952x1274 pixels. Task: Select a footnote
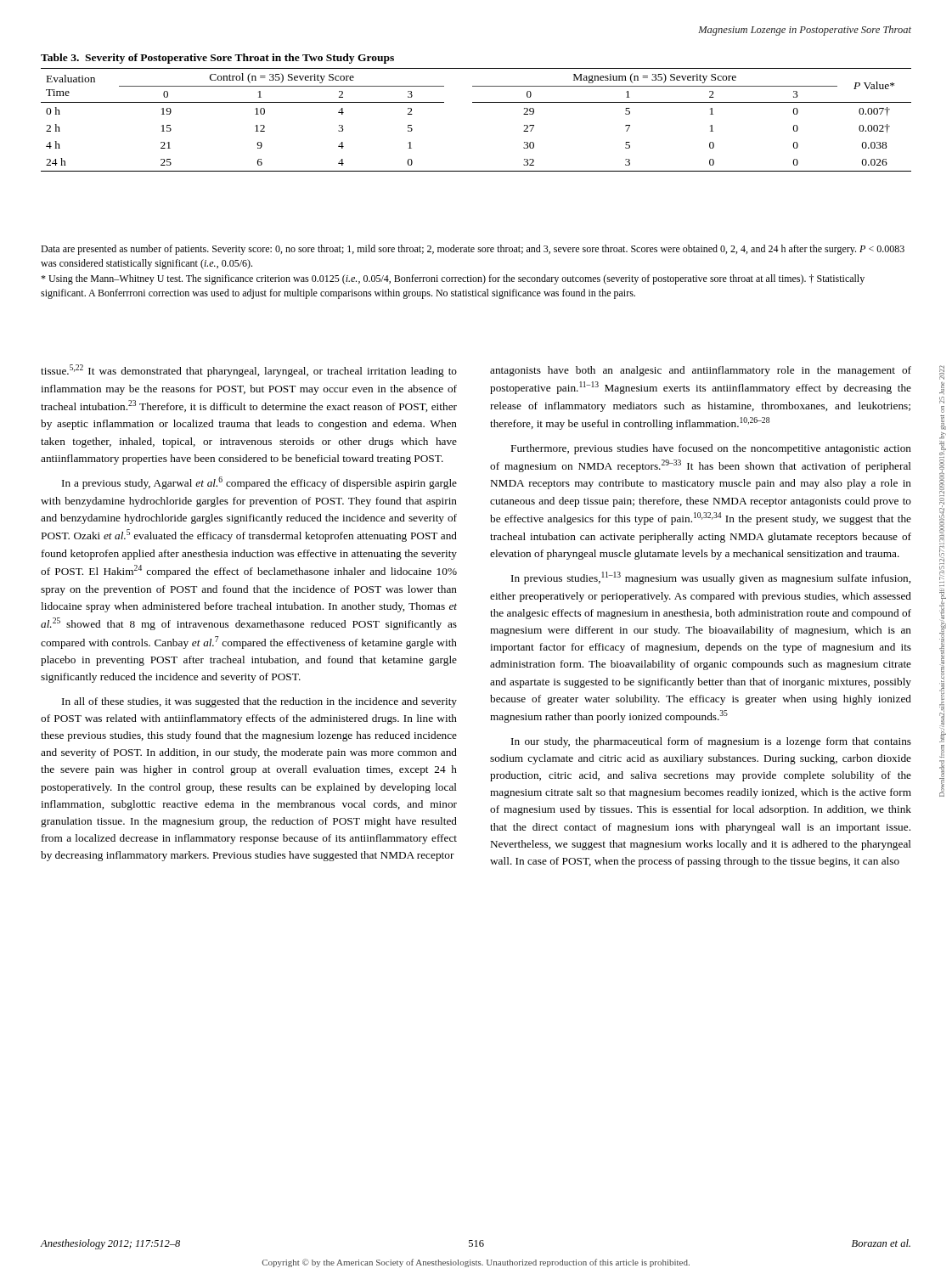coord(473,271)
